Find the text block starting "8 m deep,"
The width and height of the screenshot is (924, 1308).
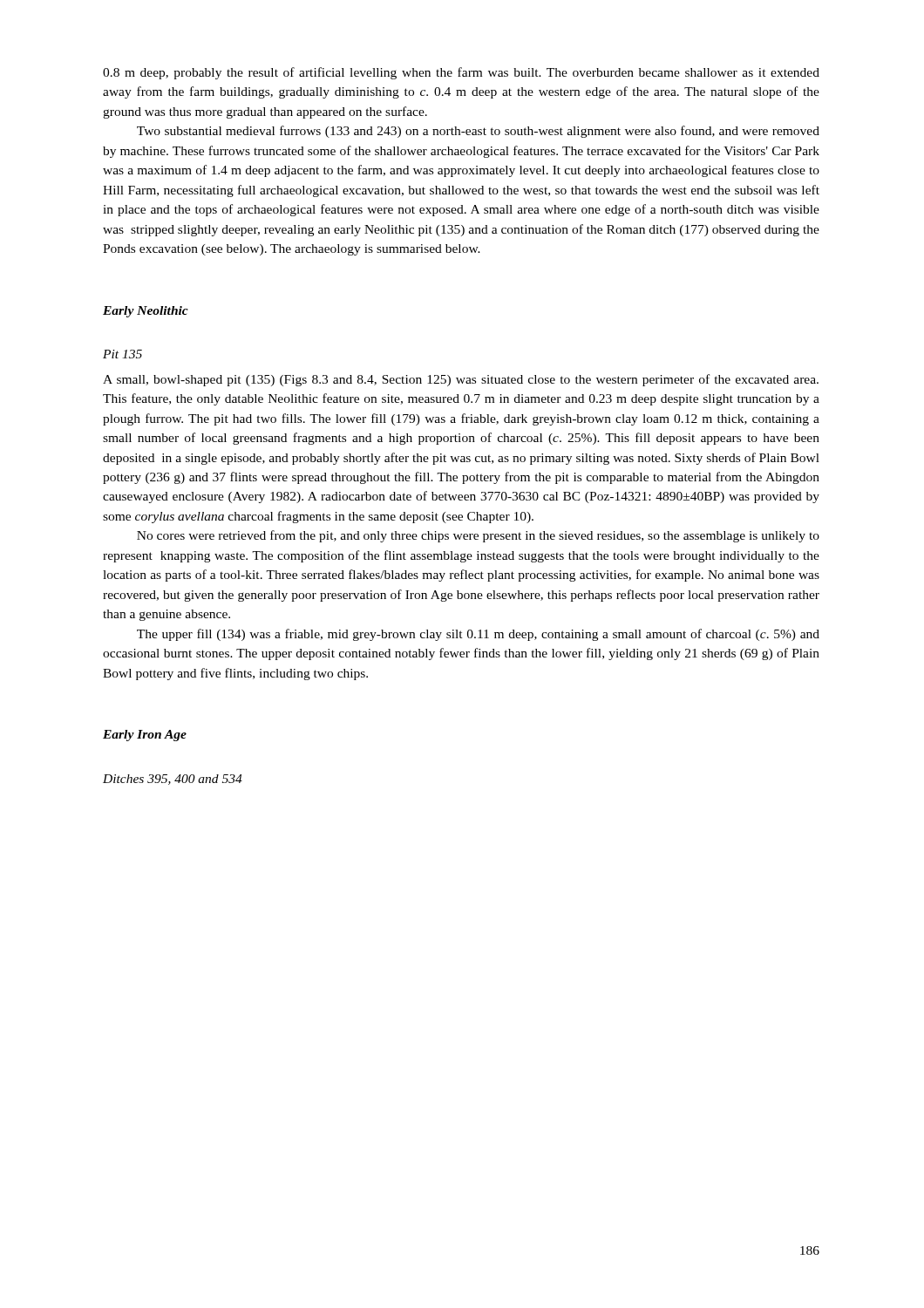[461, 161]
